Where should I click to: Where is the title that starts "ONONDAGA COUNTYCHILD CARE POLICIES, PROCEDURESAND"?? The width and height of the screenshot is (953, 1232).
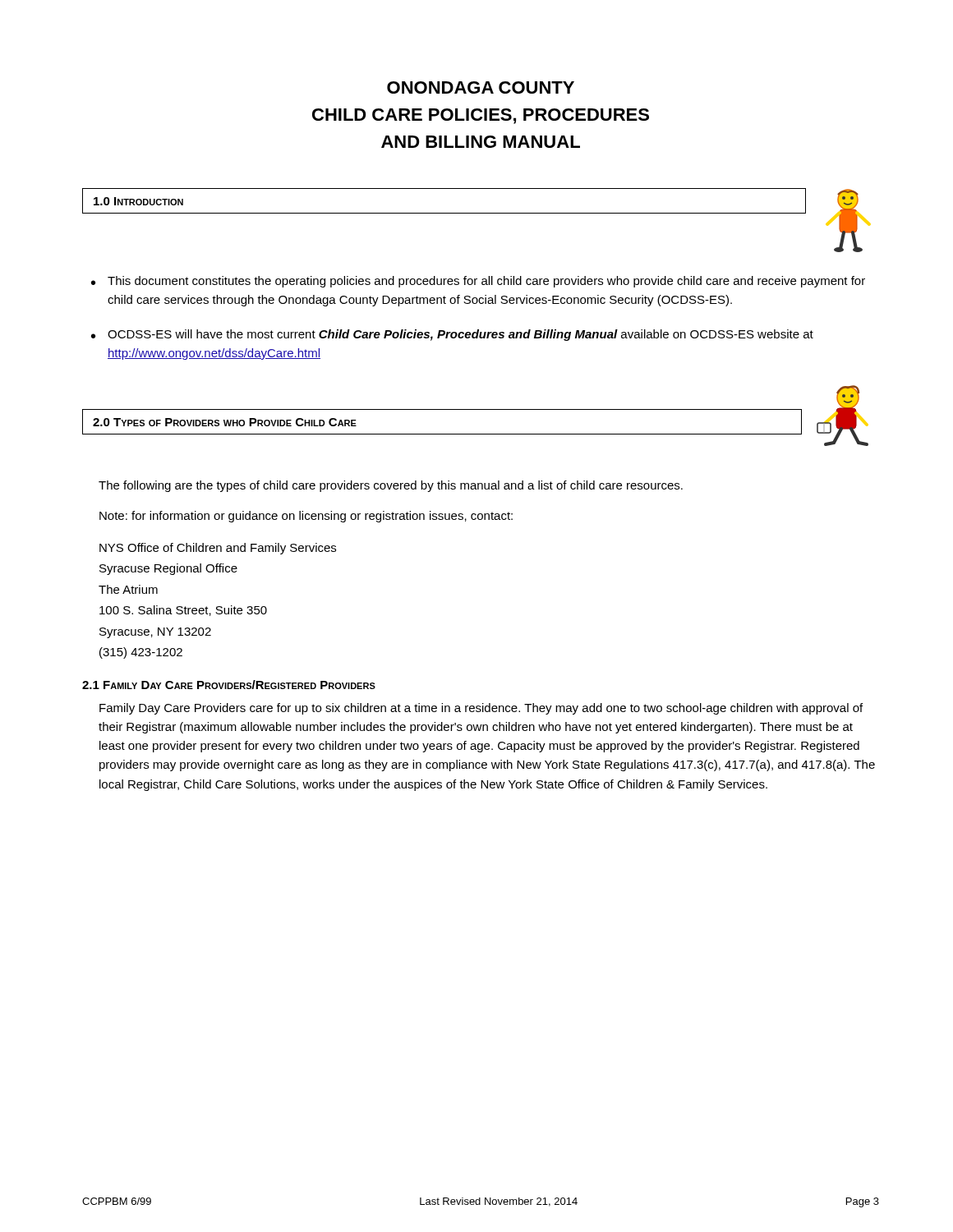pyautogui.click(x=481, y=115)
